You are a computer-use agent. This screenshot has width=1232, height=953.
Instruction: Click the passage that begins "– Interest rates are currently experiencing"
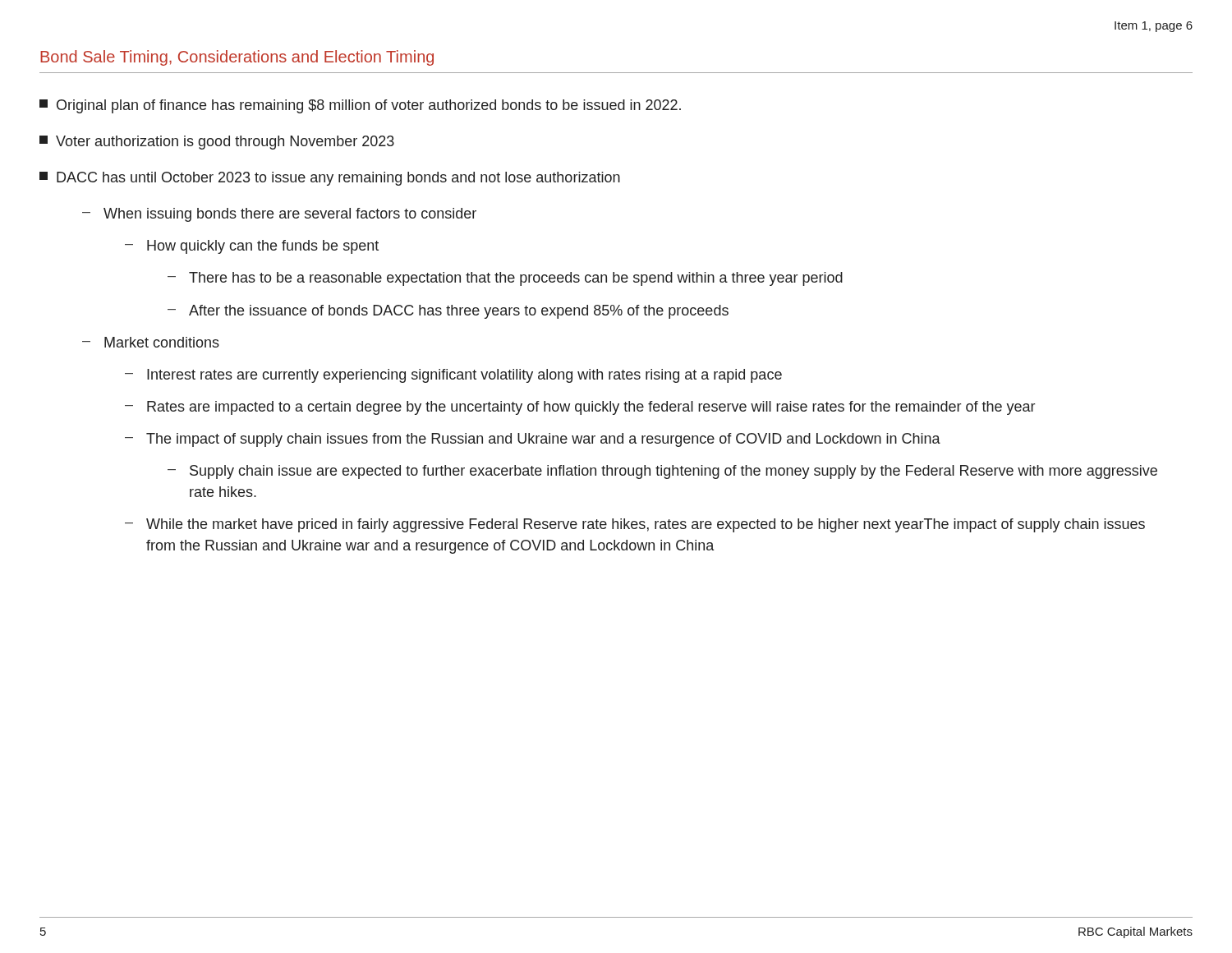coord(453,374)
